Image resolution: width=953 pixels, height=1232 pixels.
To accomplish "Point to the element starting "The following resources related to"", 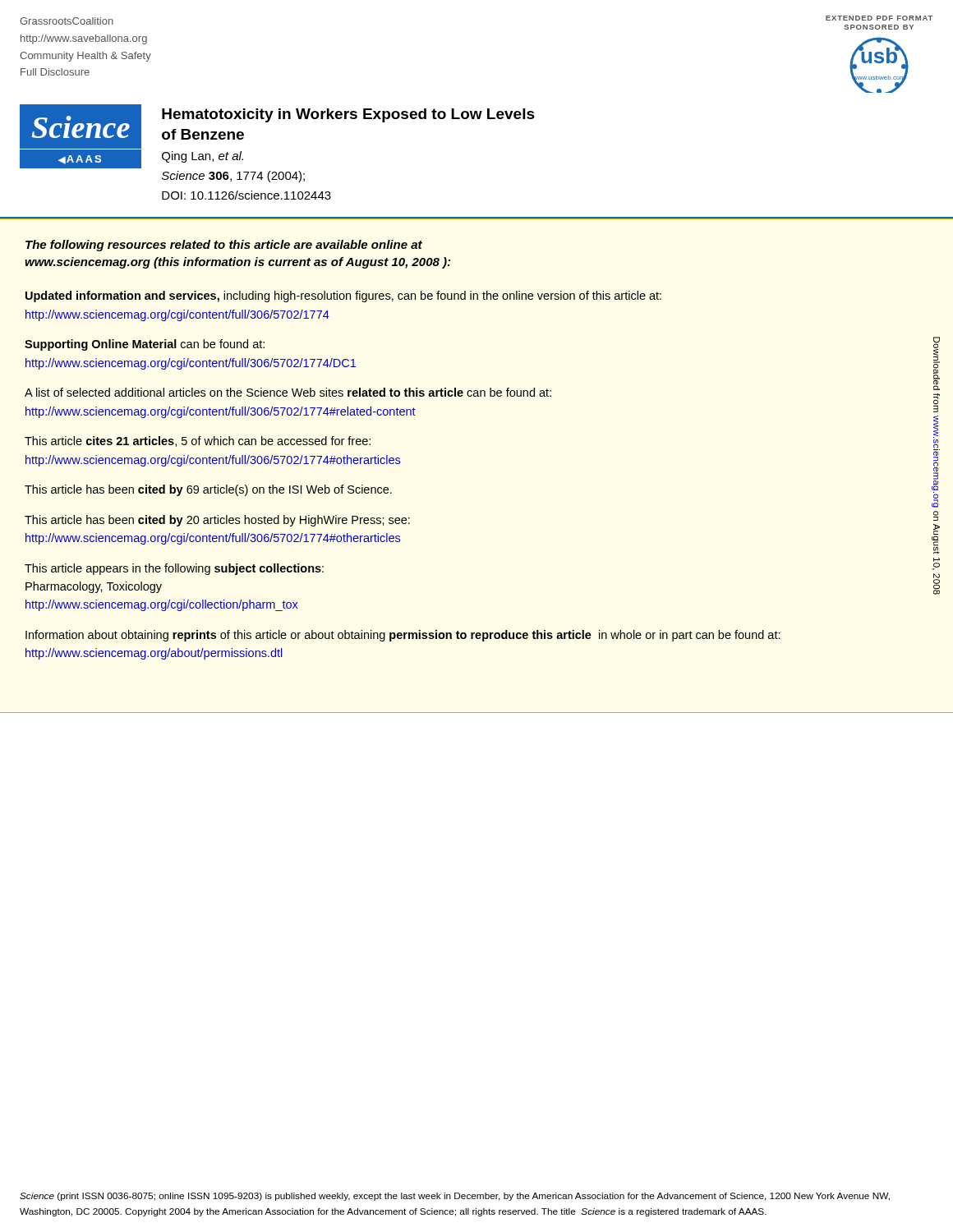I will pos(238,253).
